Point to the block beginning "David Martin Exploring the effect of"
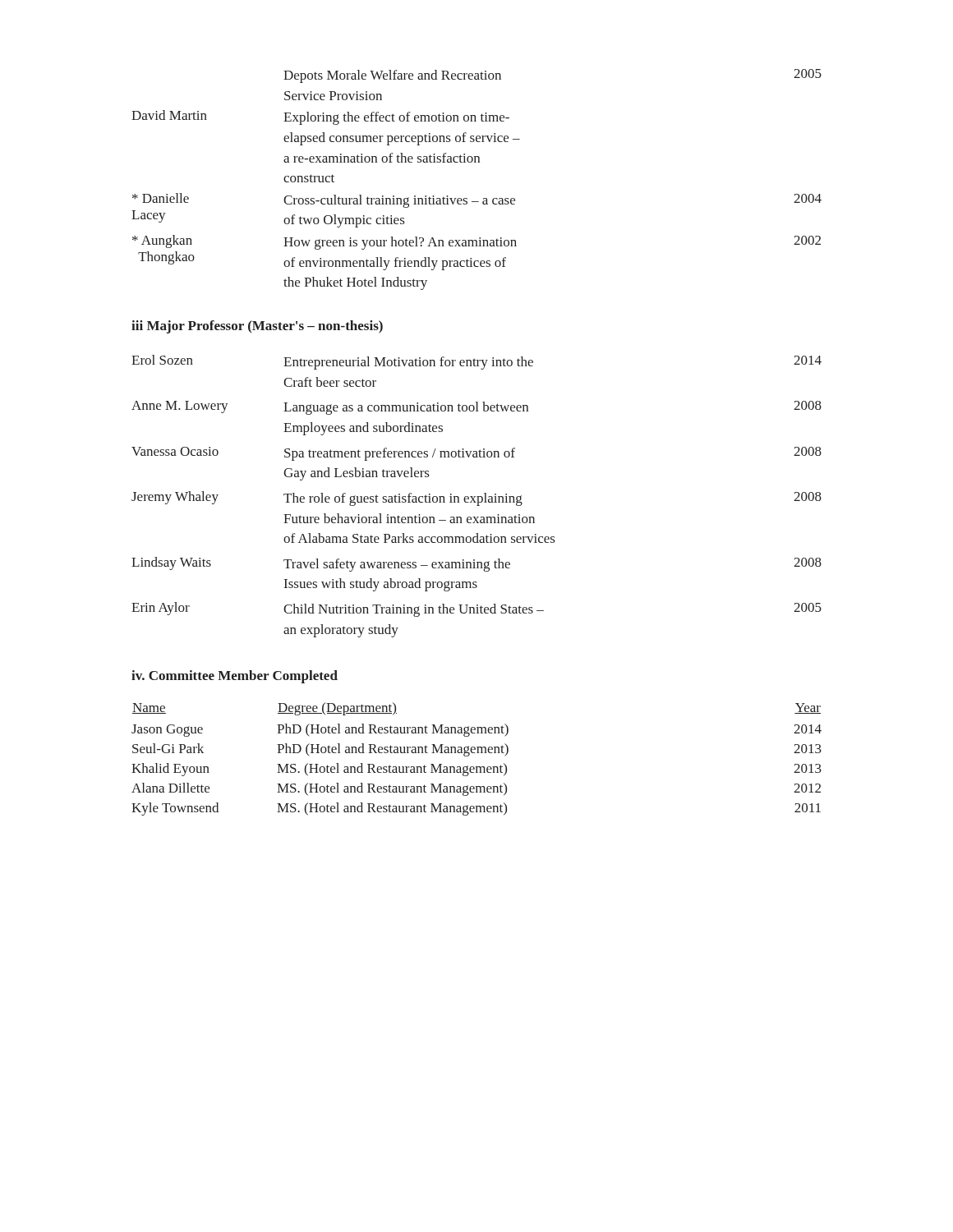 point(476,148)
